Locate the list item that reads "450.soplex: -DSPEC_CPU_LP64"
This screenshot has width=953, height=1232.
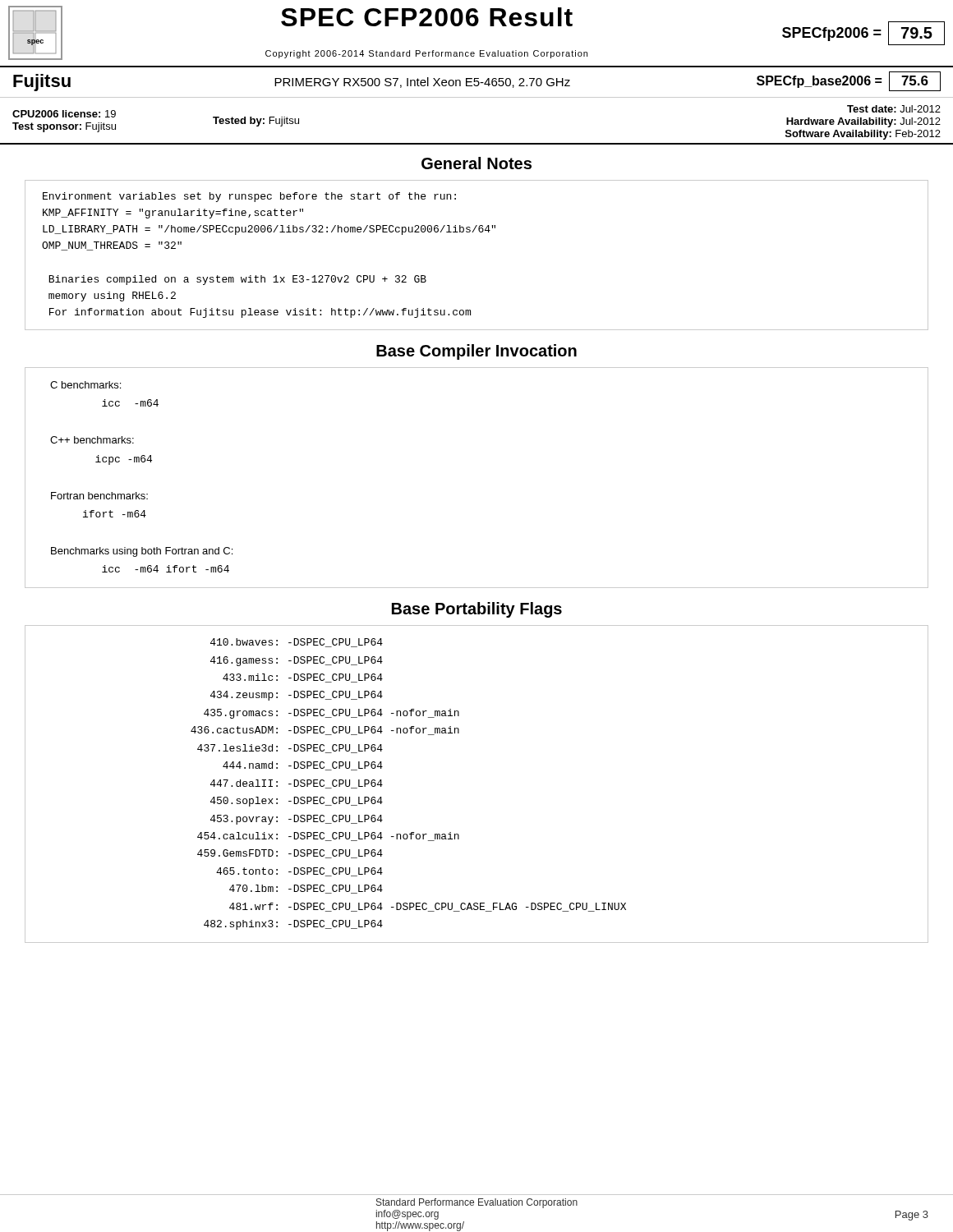click(212, 801)
